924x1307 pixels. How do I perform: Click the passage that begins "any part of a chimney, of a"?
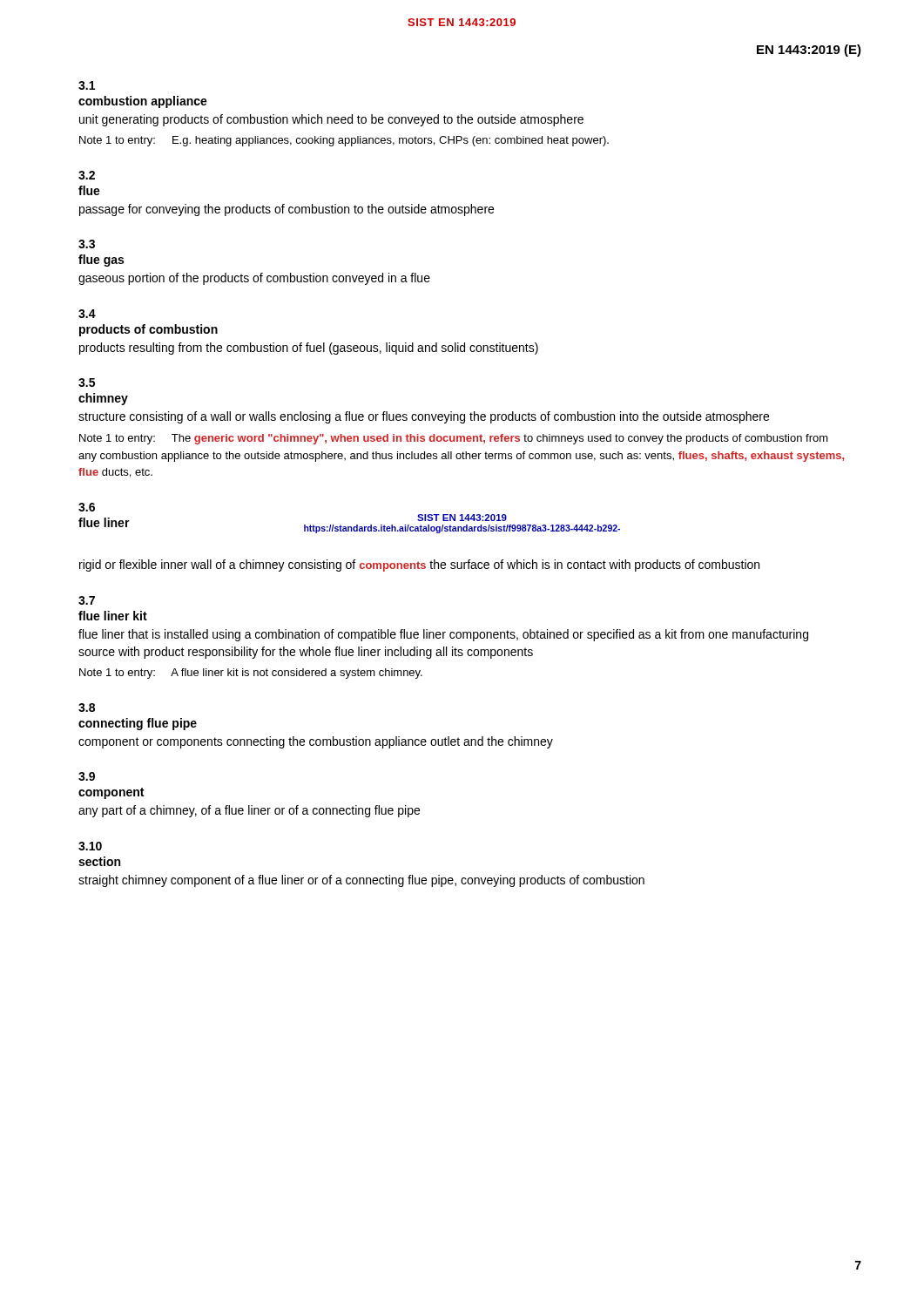[249, 811]
